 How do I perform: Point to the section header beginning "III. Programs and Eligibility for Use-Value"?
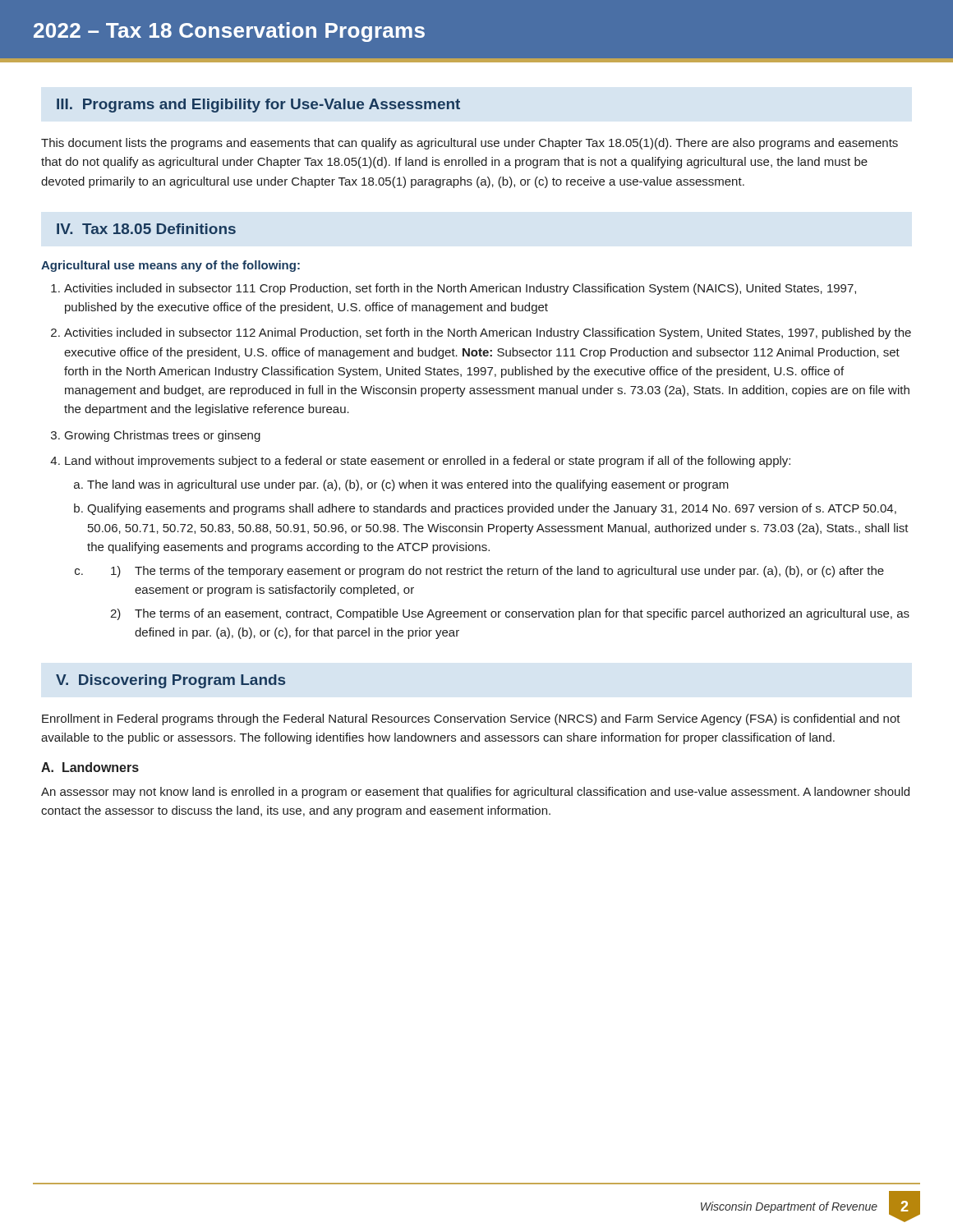coord(258,106)
